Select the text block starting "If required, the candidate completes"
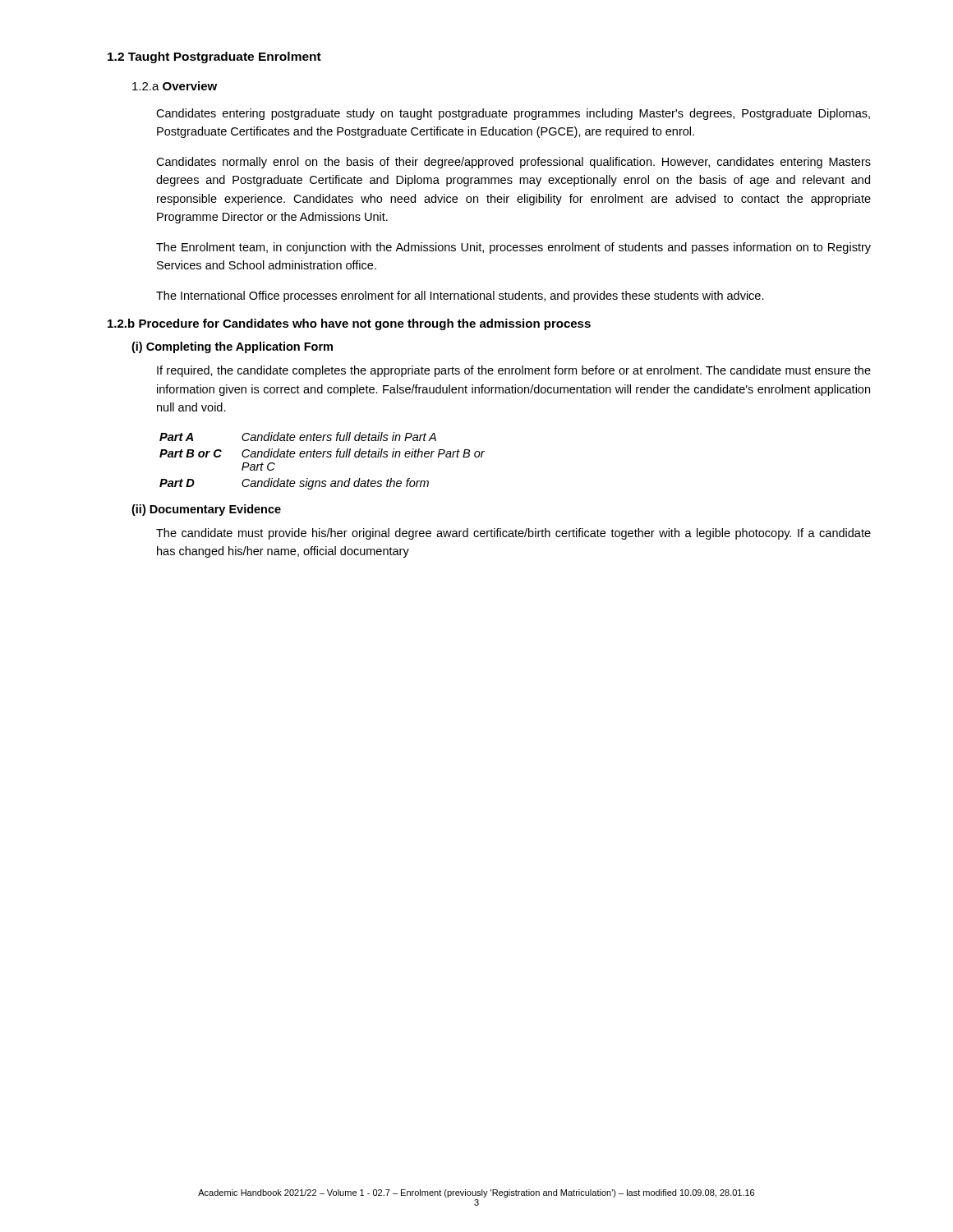Viewport: 953px width, 1232px height. click(x=513, y=389)
